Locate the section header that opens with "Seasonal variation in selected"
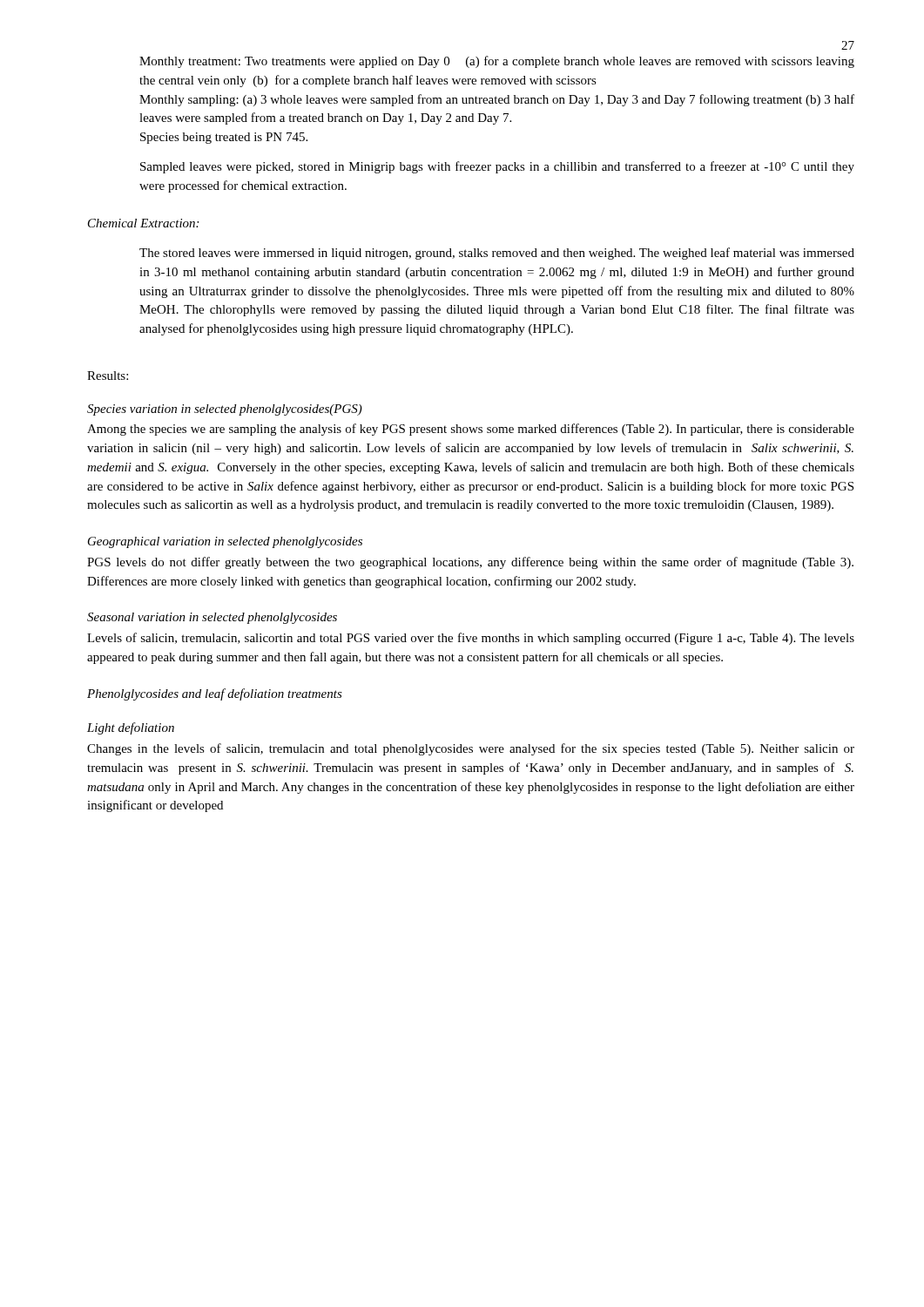Image resolution: width=924 pixels, height=1307 pixels. [212, 618]
